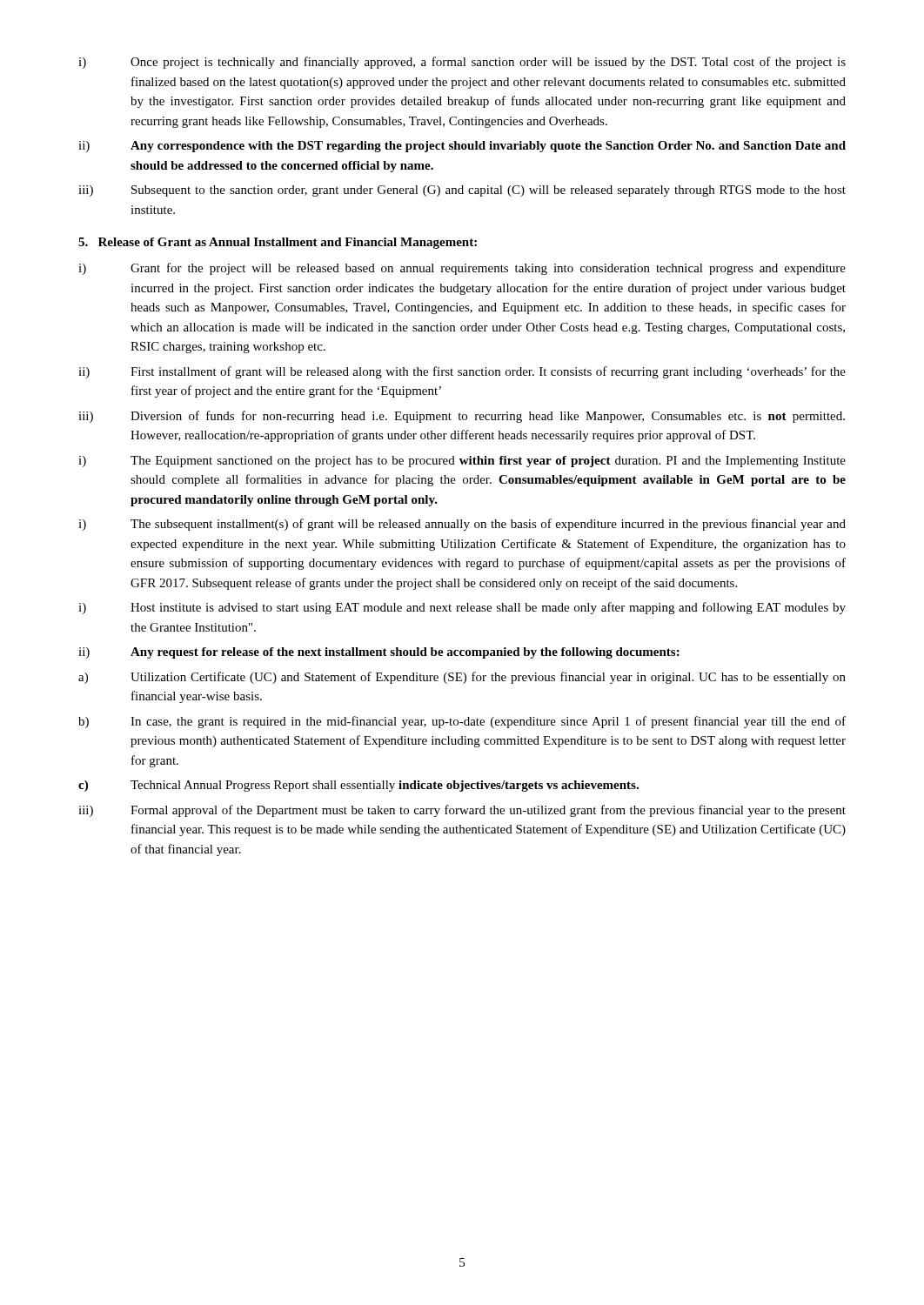Image resolution: width=924 pixels, height=1305 pixels.
Task: Find the element starting "i) Host institute is advised to start using"
Action: (x=462, y=617)
